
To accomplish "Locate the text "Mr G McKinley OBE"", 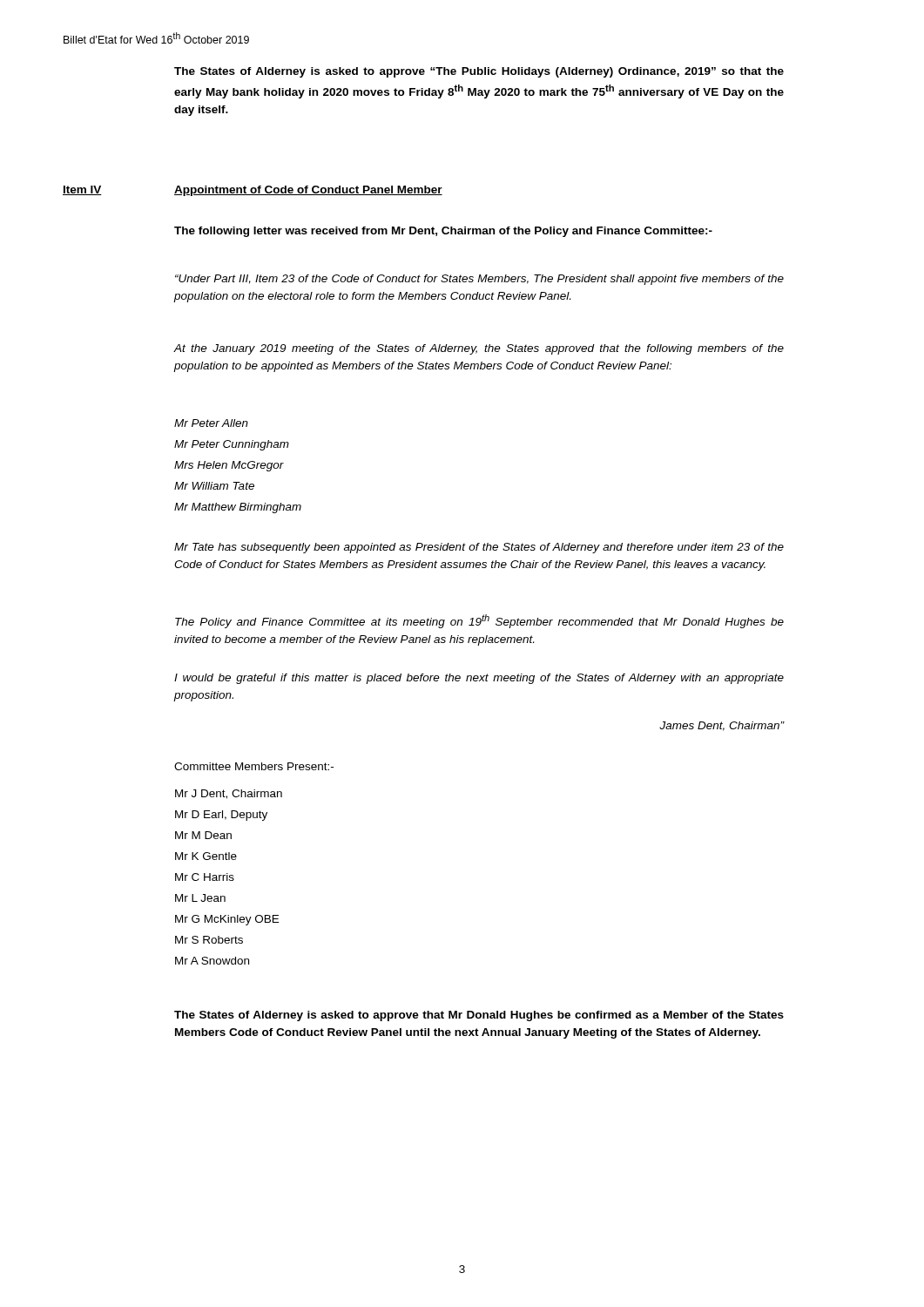I will click(x=227, y=919).
